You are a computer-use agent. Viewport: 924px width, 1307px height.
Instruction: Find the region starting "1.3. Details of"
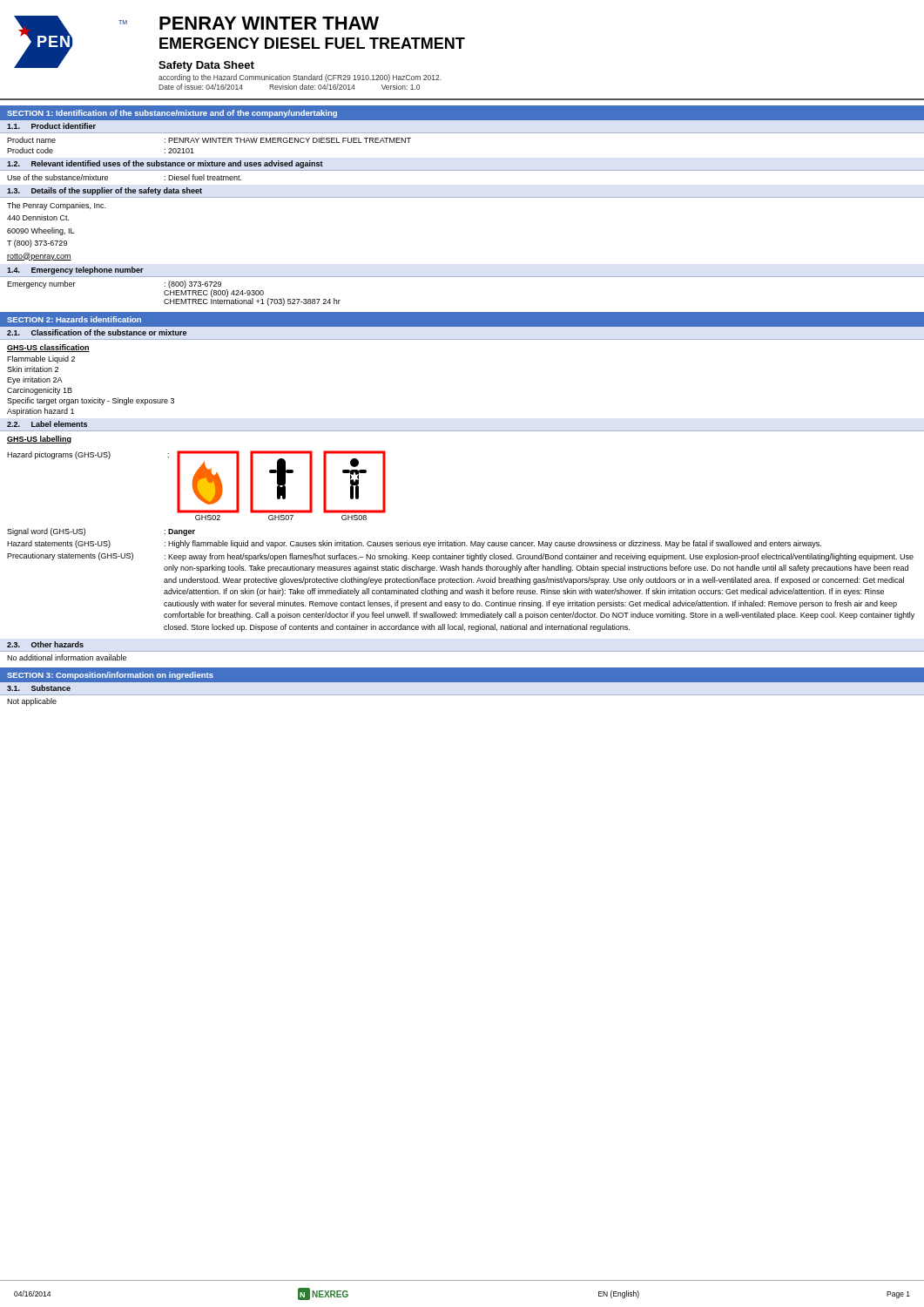click(105, 191)
